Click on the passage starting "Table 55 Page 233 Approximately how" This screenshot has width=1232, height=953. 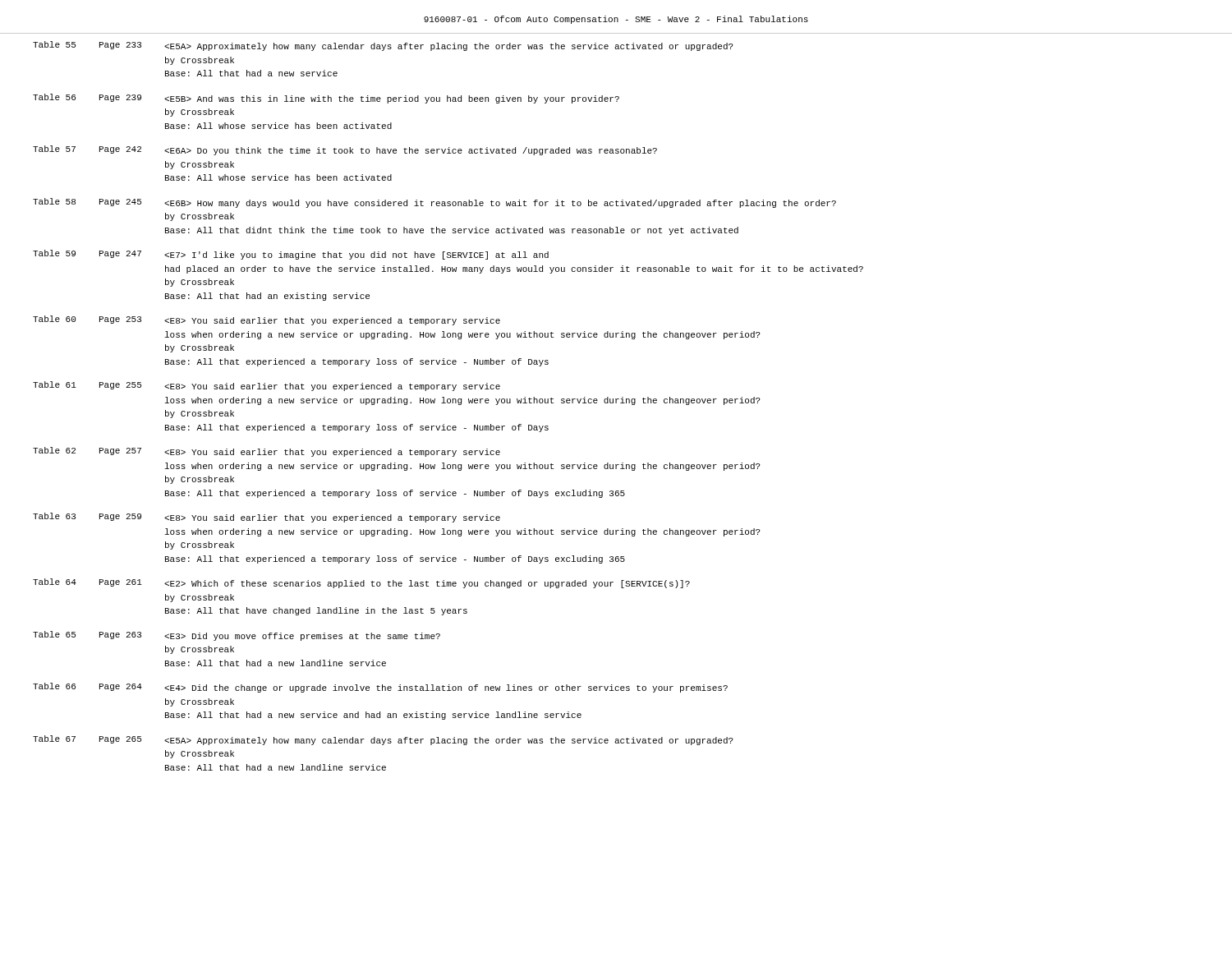(x=383, y=46)
